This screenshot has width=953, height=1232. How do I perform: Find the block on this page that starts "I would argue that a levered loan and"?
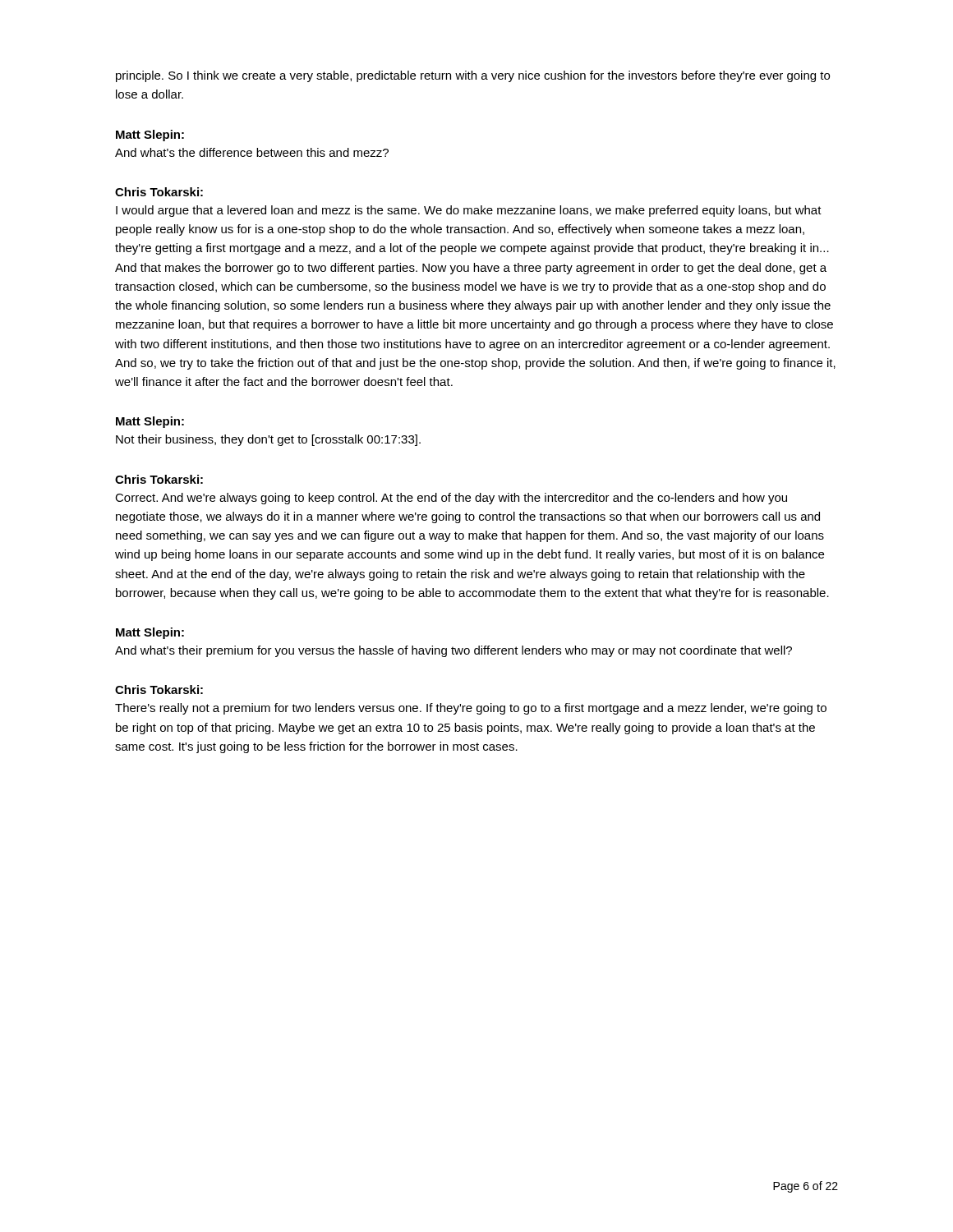[475, 296]
